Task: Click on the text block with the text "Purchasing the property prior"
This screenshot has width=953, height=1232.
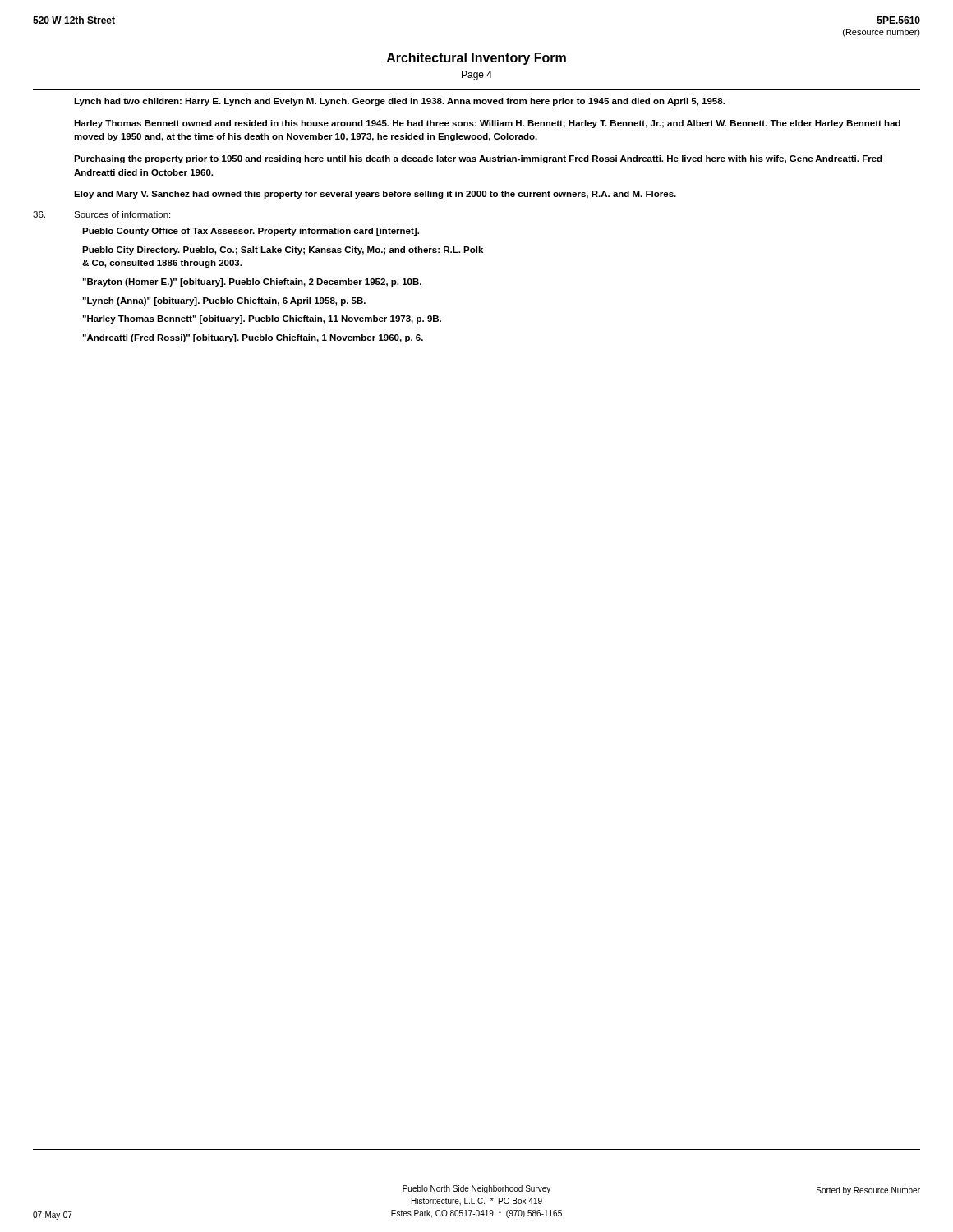Action: [478, 165]
